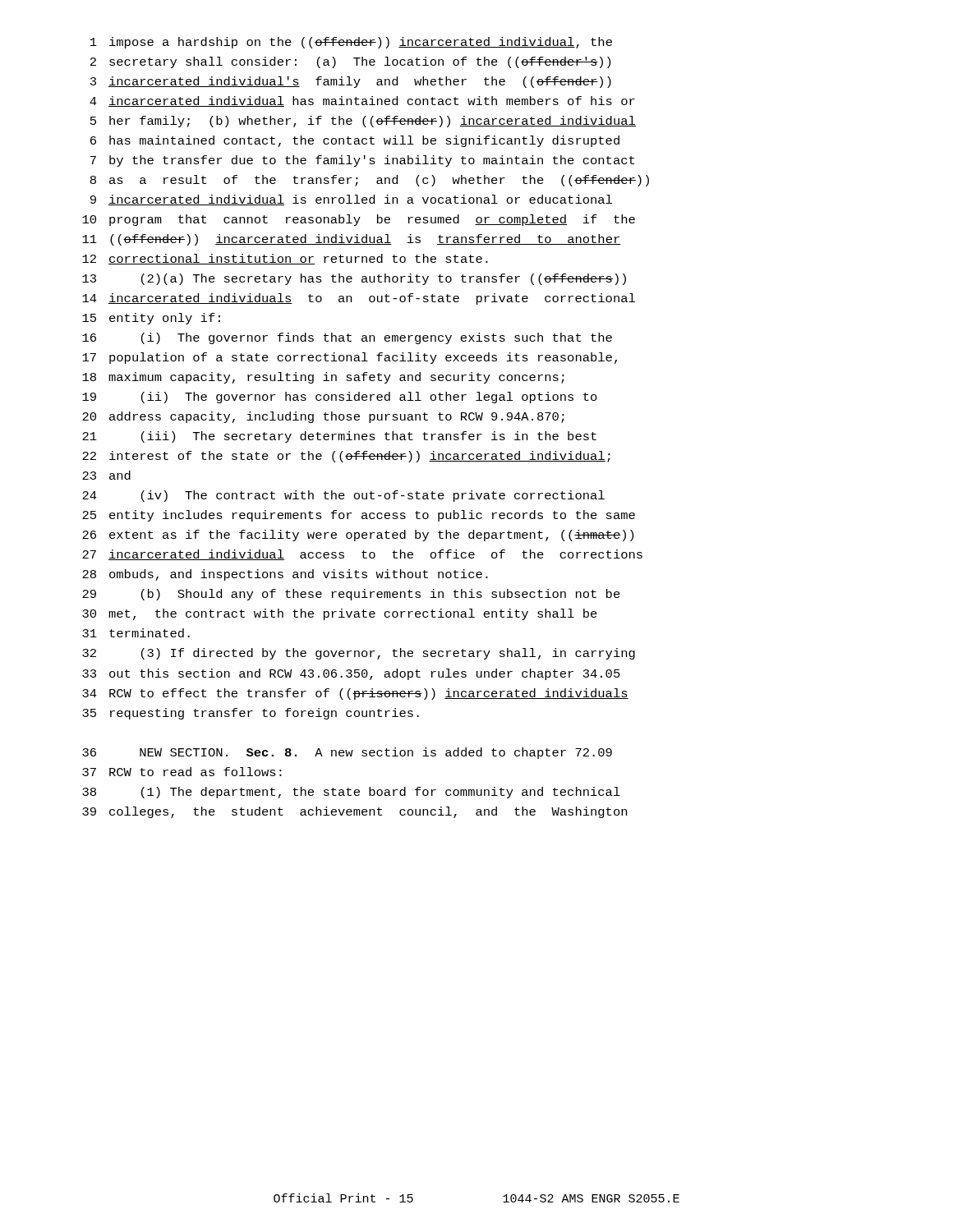The height and width of the screenshot is (1232, 953).
Task: Select the list item that says "13 (2)(a) The secretary has"
Action: [x=476, y=299]
